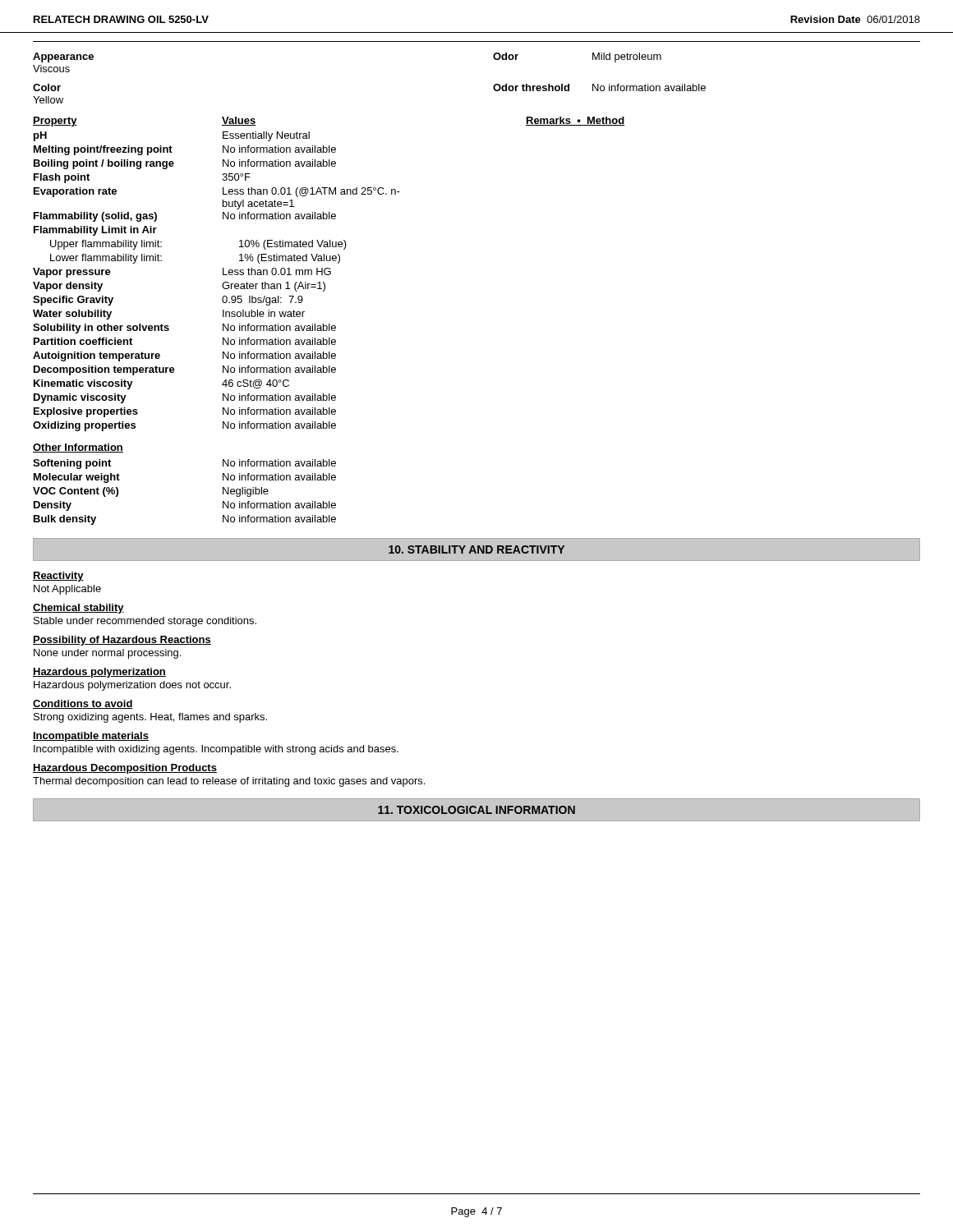Image resolution: width=953 pixels, height=1232 pixels.
Task: Locate the text block starting "Decomposition temperature No"
Action: pyautogui.click(x=279, y=370)
